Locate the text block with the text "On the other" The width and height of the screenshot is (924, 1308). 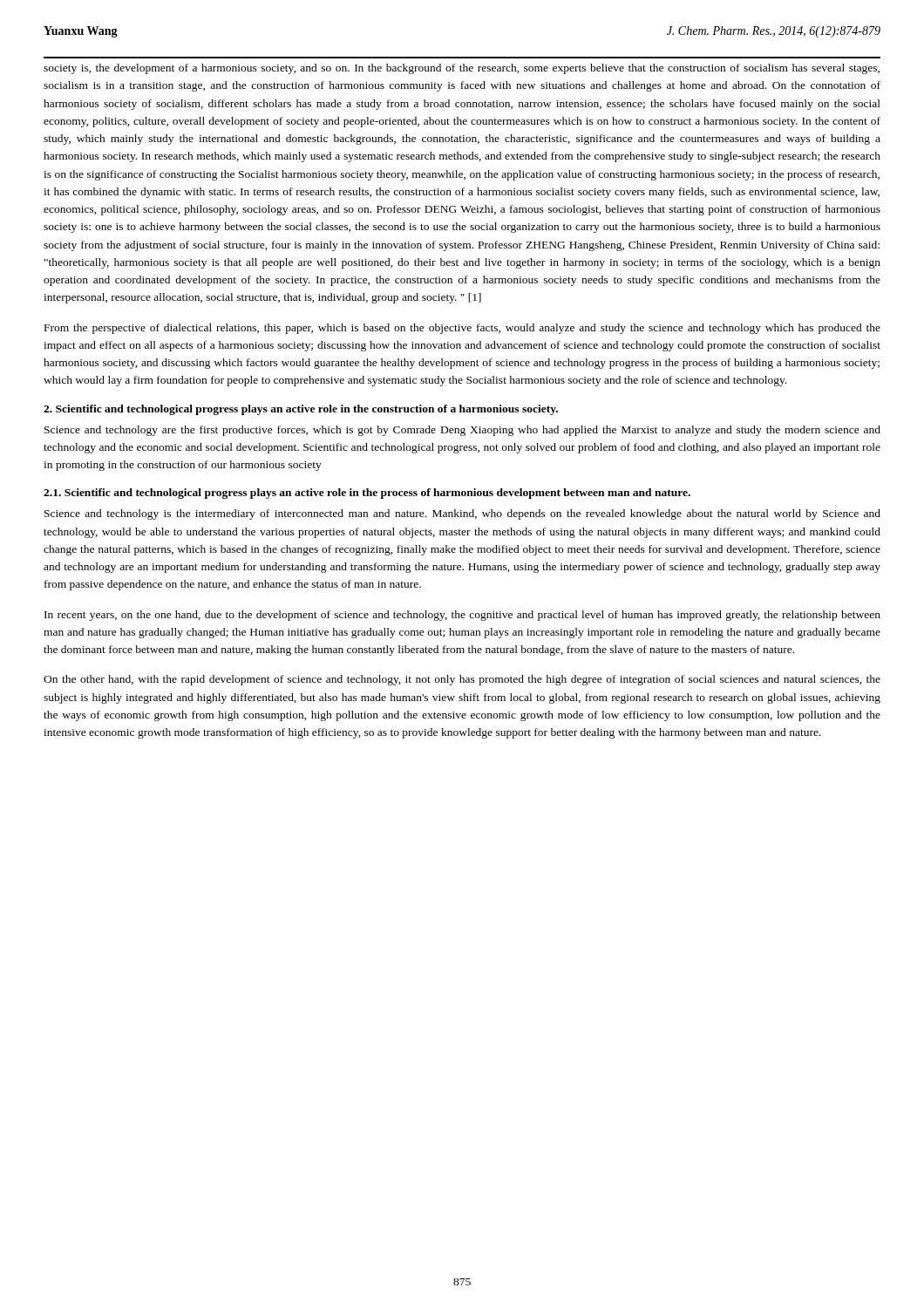point(462,706)
